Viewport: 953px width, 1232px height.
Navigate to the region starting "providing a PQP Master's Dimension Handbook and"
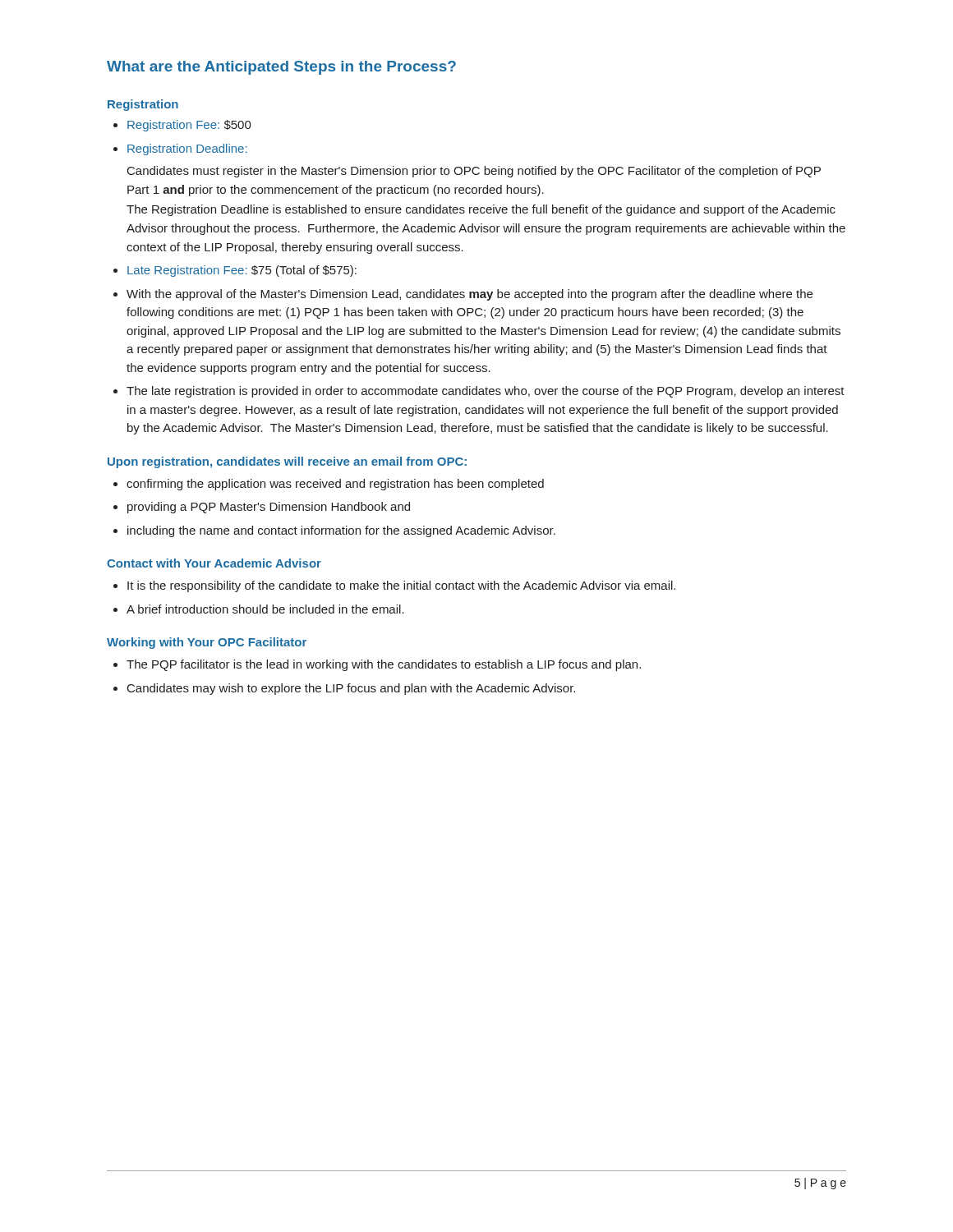(269, 507)
